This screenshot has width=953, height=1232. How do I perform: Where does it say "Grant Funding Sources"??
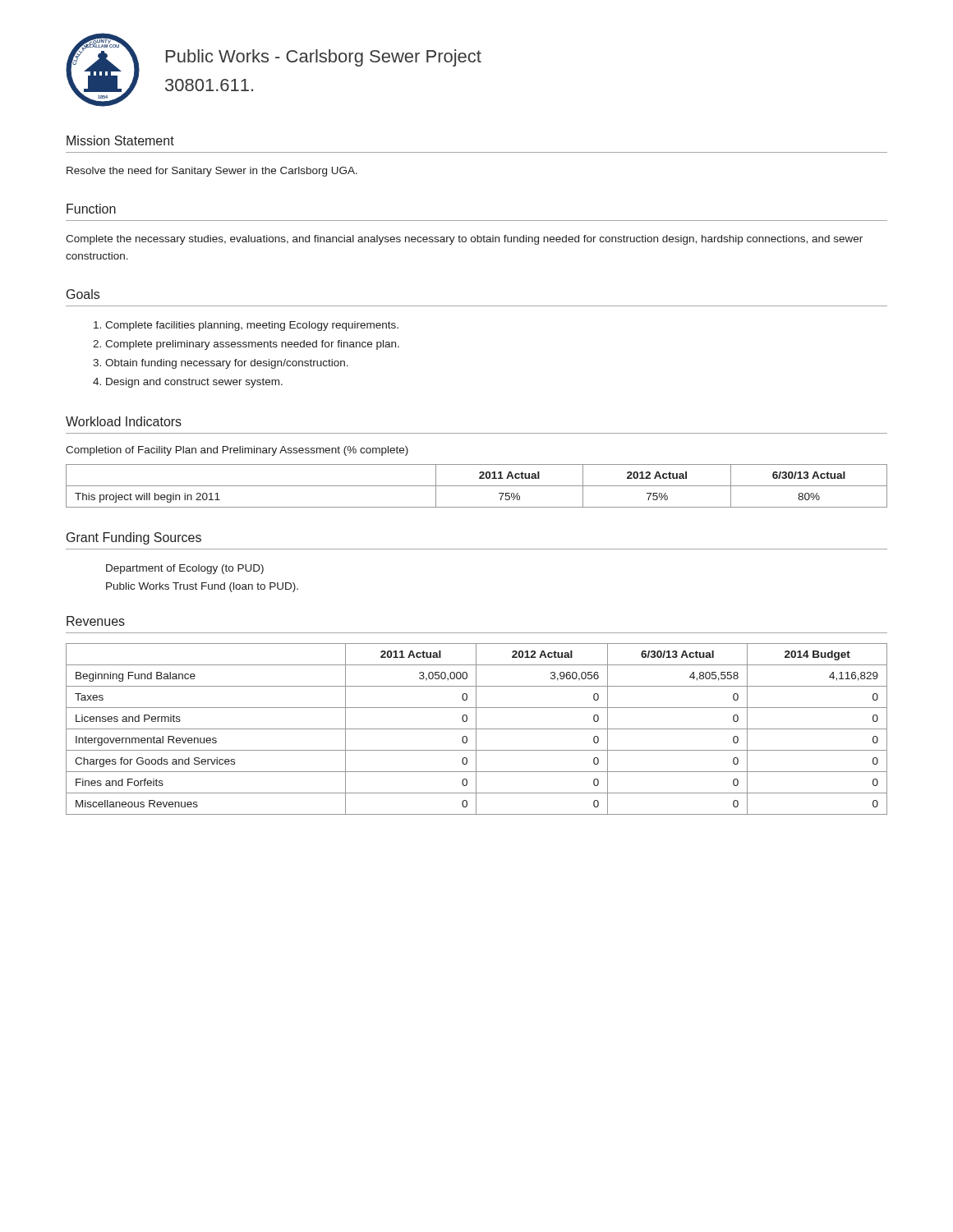pos(134,537)
